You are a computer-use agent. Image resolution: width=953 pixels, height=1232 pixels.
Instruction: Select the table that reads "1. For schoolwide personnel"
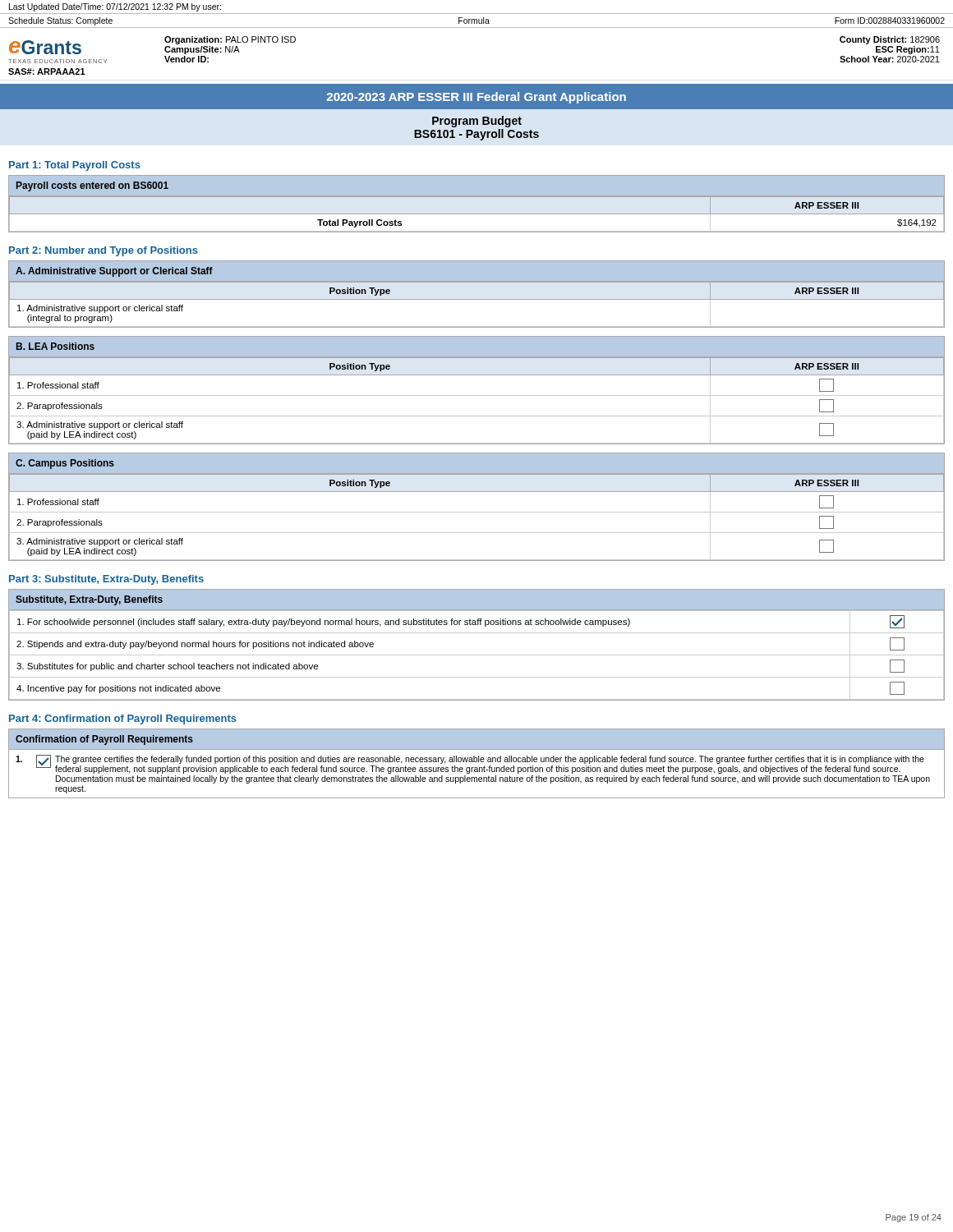coord(476,645)
